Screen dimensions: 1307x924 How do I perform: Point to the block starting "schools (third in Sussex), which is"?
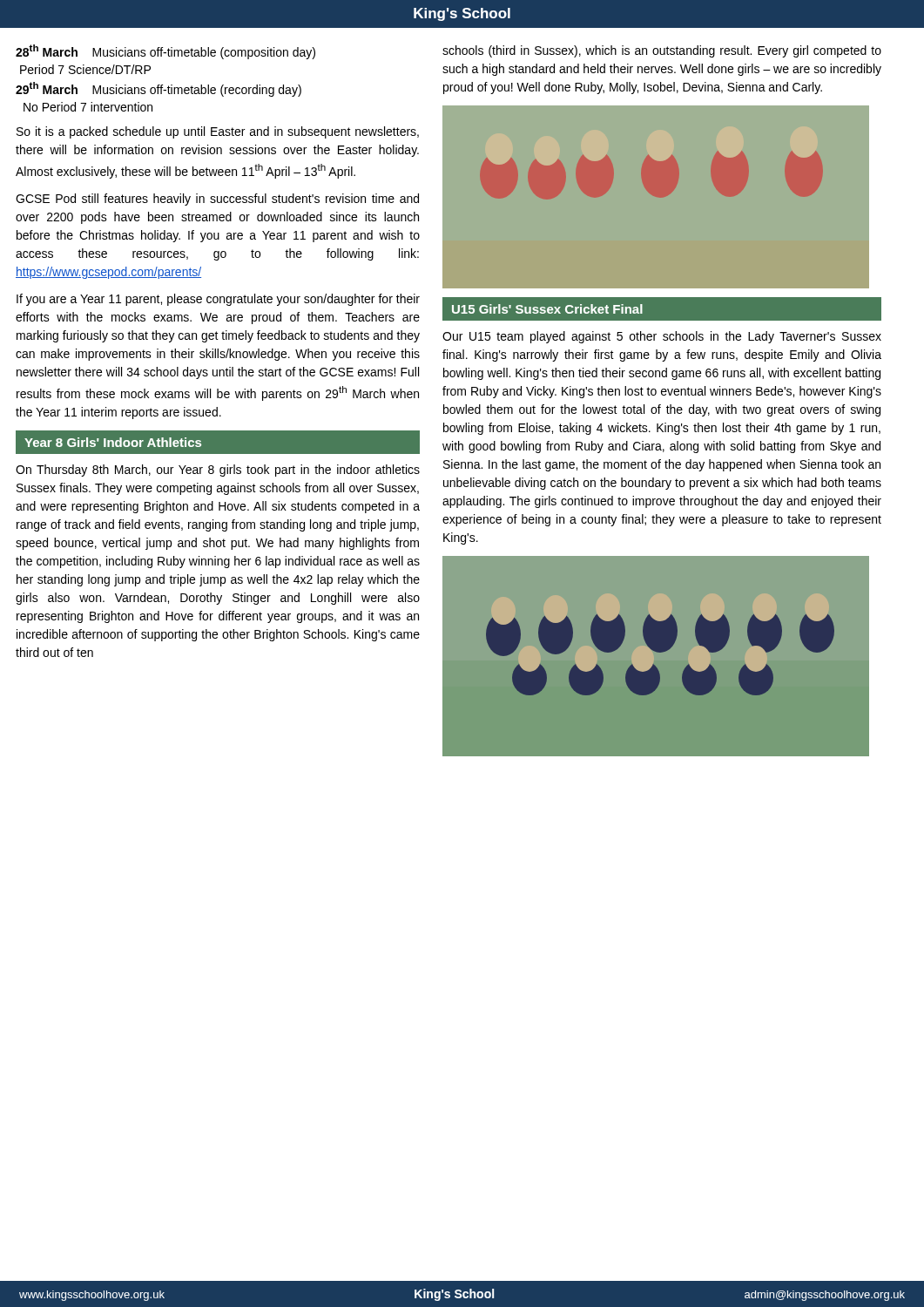pos(662,69)
